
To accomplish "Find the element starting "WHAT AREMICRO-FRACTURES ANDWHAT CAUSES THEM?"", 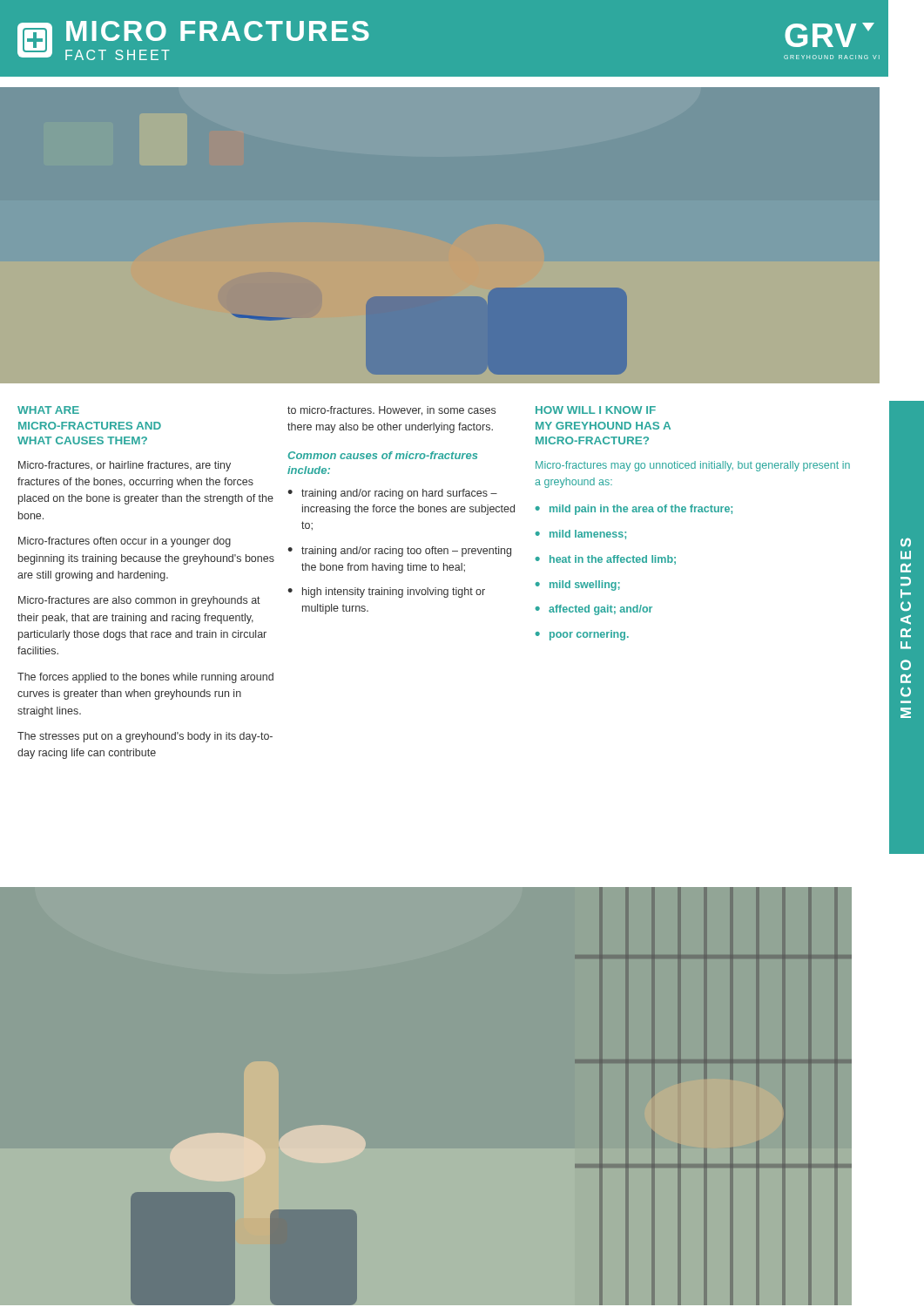I will click(89, 425).
